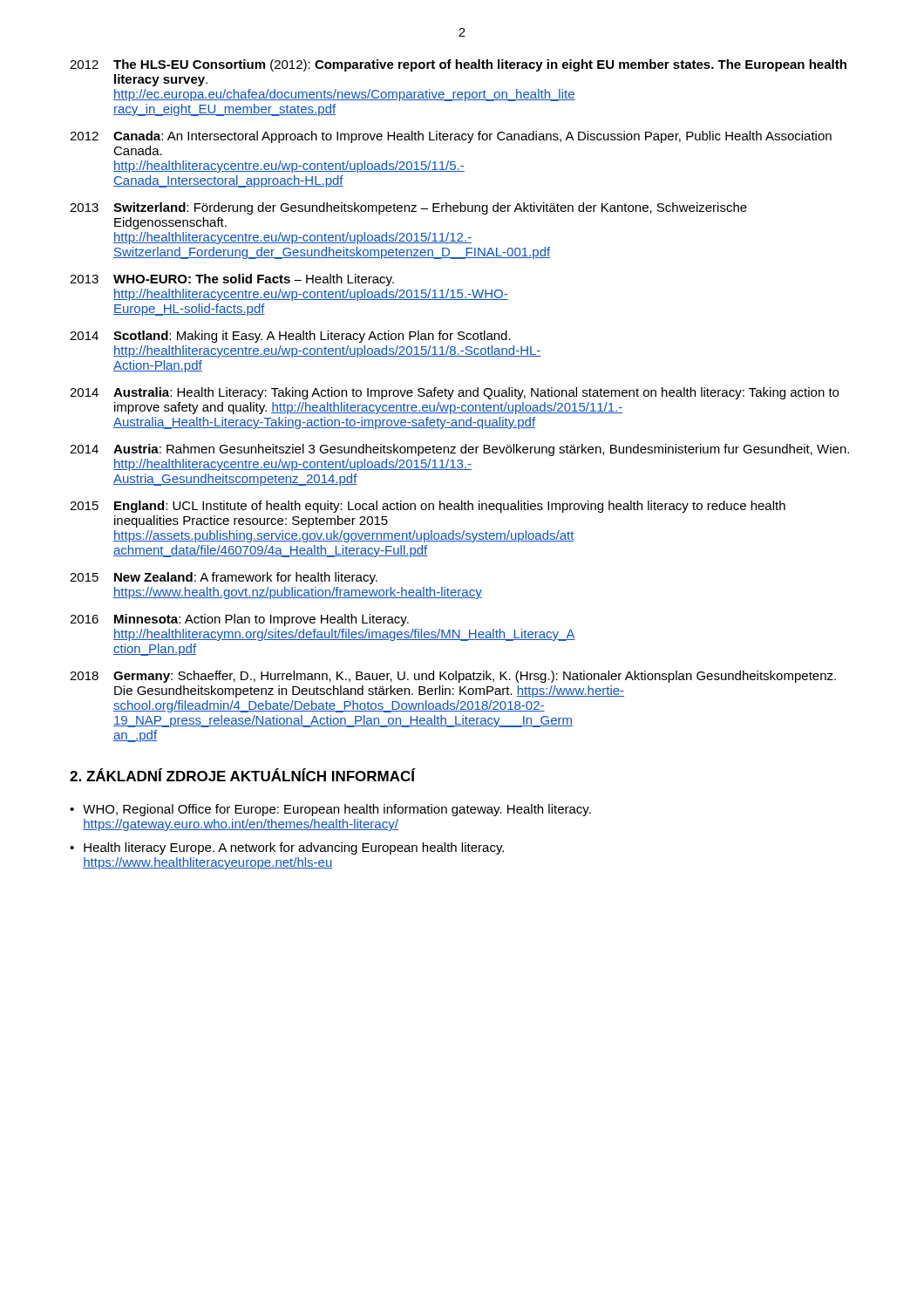Screen dimensions: 1308x924
Task: Navigate to the text starting "WHO, Regional Office for Europe: European health"
Action: pos(469,816)
